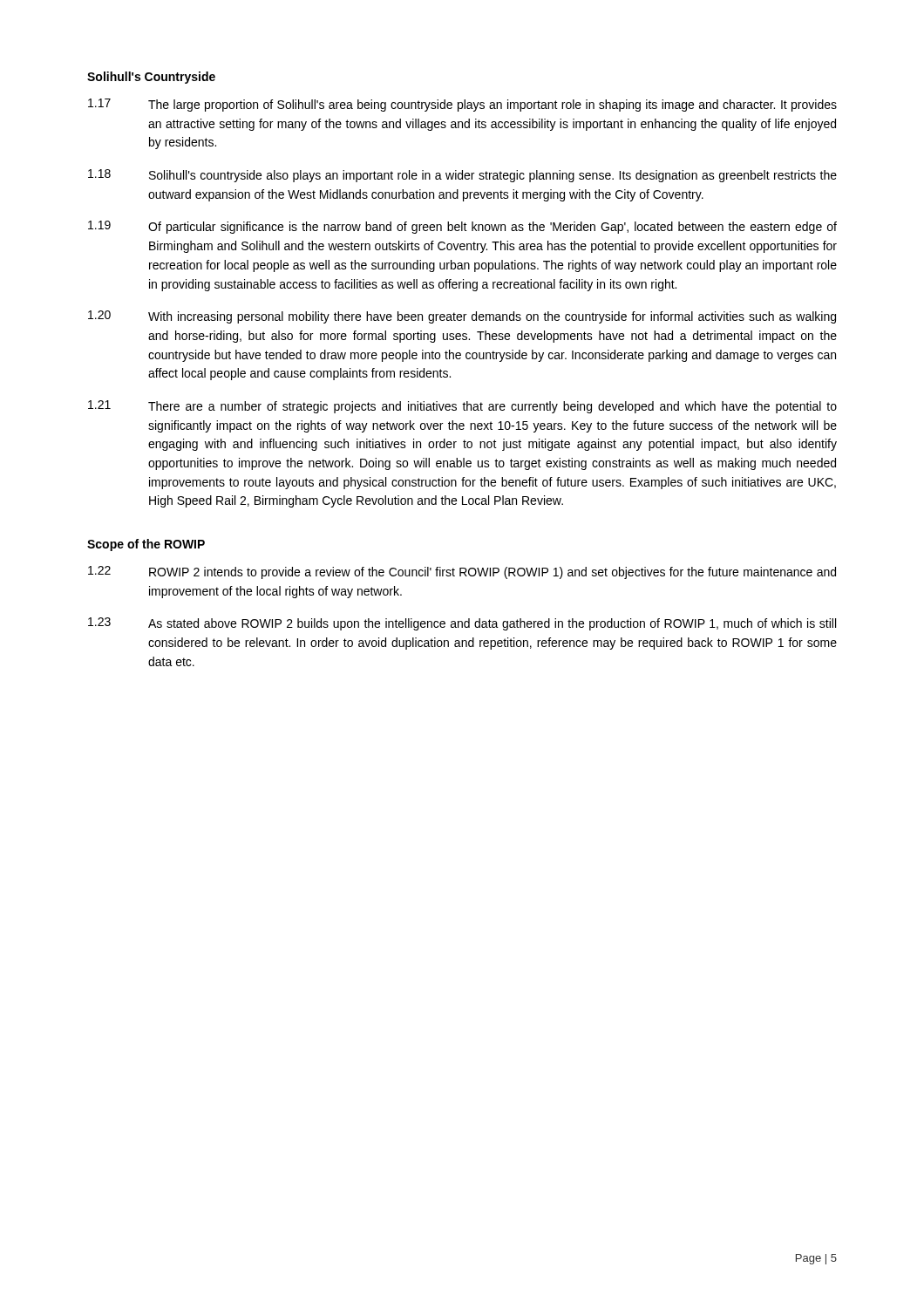Navigate to the text block starting "20 With increasing personal mobility"

[462, 346]
